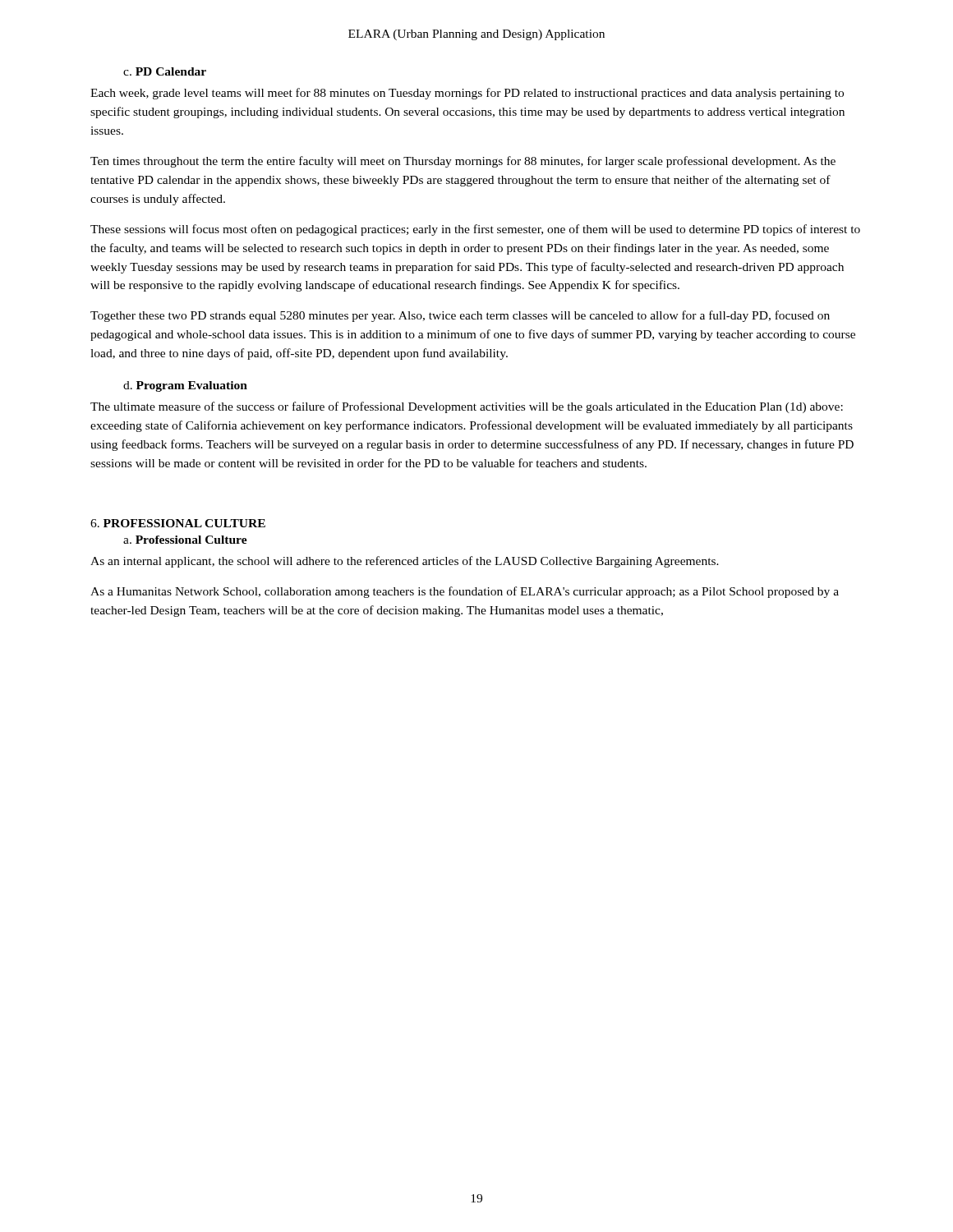The width and height of the screenshot is (953, 1232).
Task: Select the text block that reads "These sessions will focus most often"
Action: [x=476, y=257]
